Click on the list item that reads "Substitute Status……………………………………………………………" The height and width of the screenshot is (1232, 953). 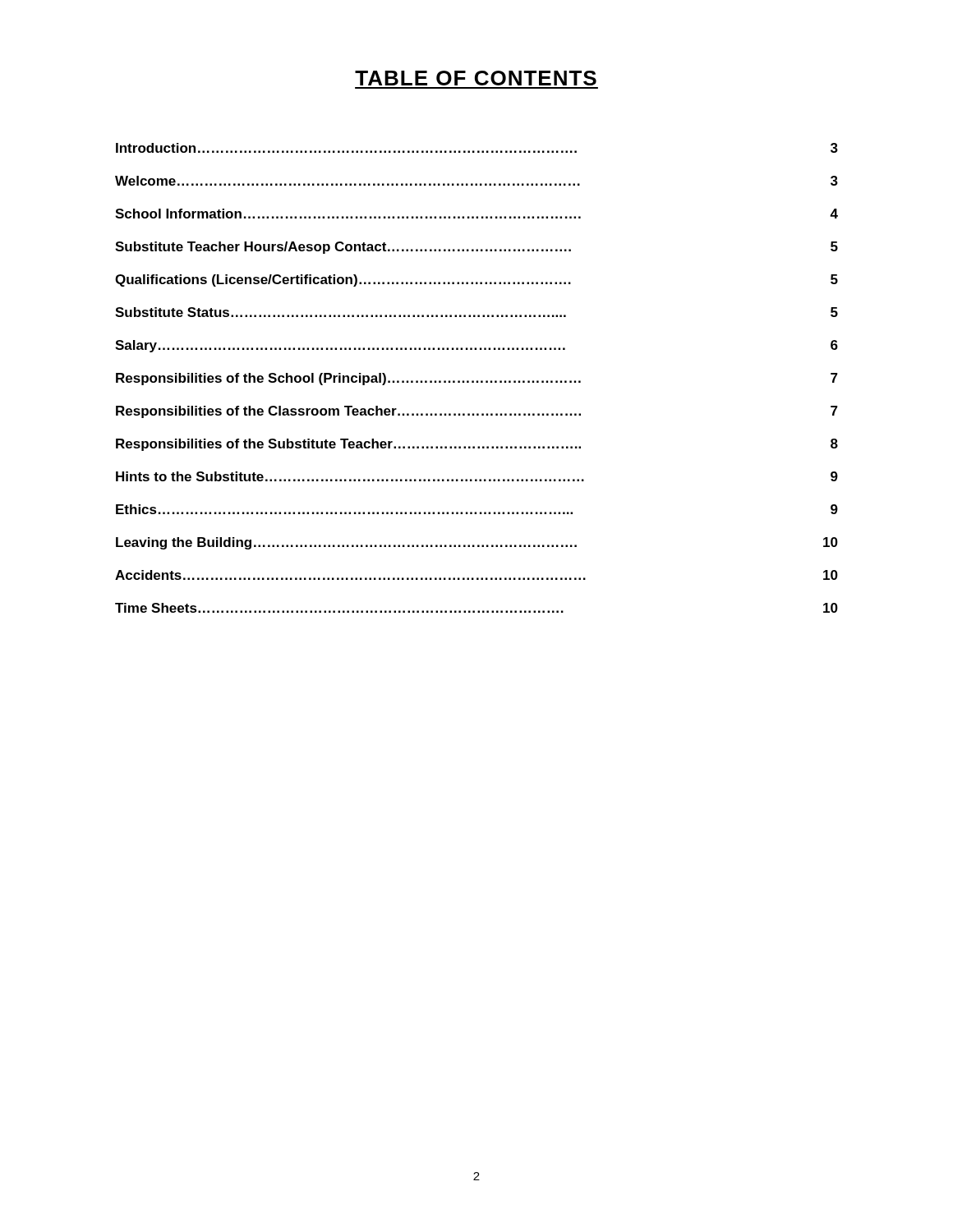point(341,312)
